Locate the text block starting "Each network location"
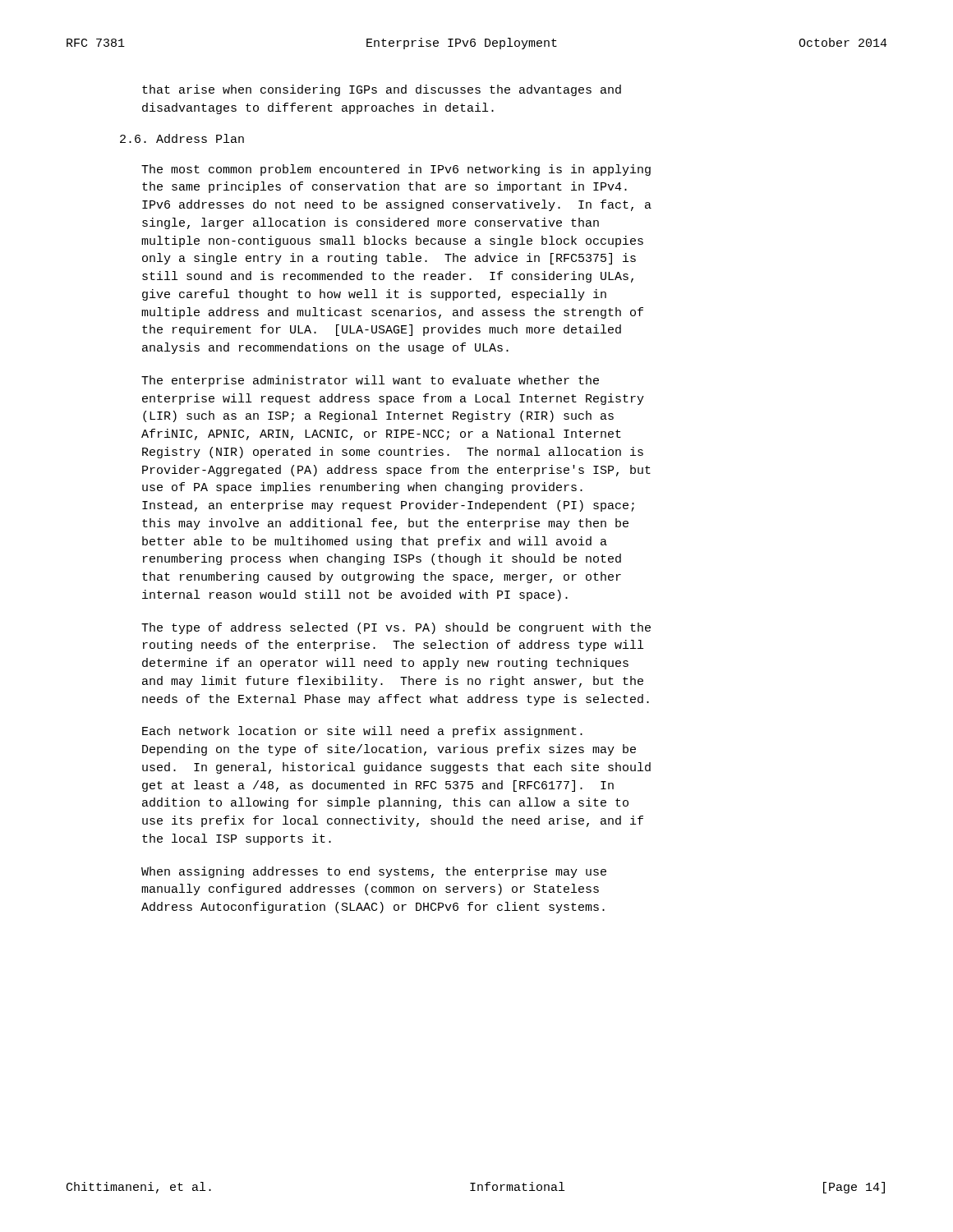Viewport: 953px width, 1232px height. pyautogui.click(x=385, y=786)
